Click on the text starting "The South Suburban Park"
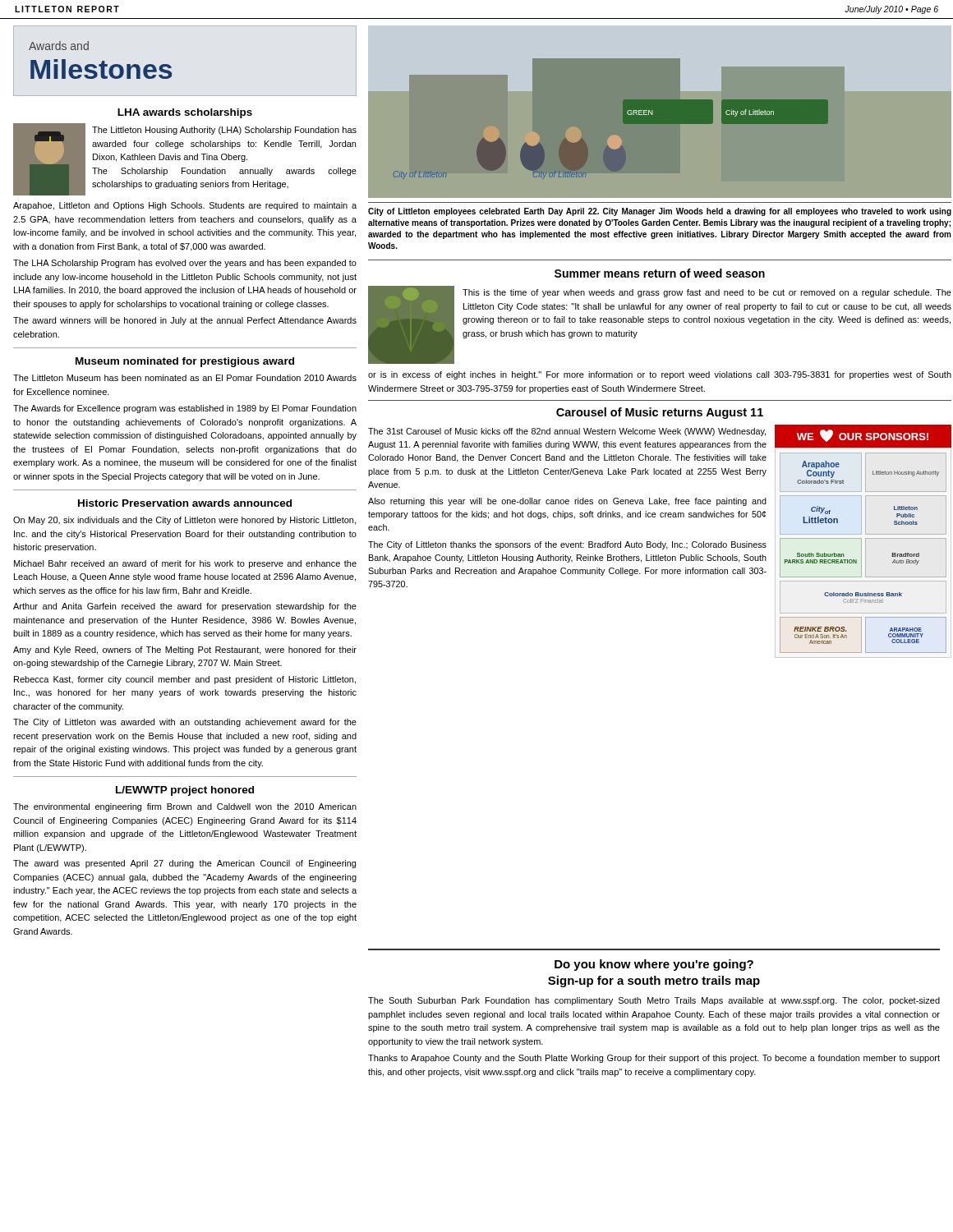Screen dimensions: 1232x953 (654, 1021)
